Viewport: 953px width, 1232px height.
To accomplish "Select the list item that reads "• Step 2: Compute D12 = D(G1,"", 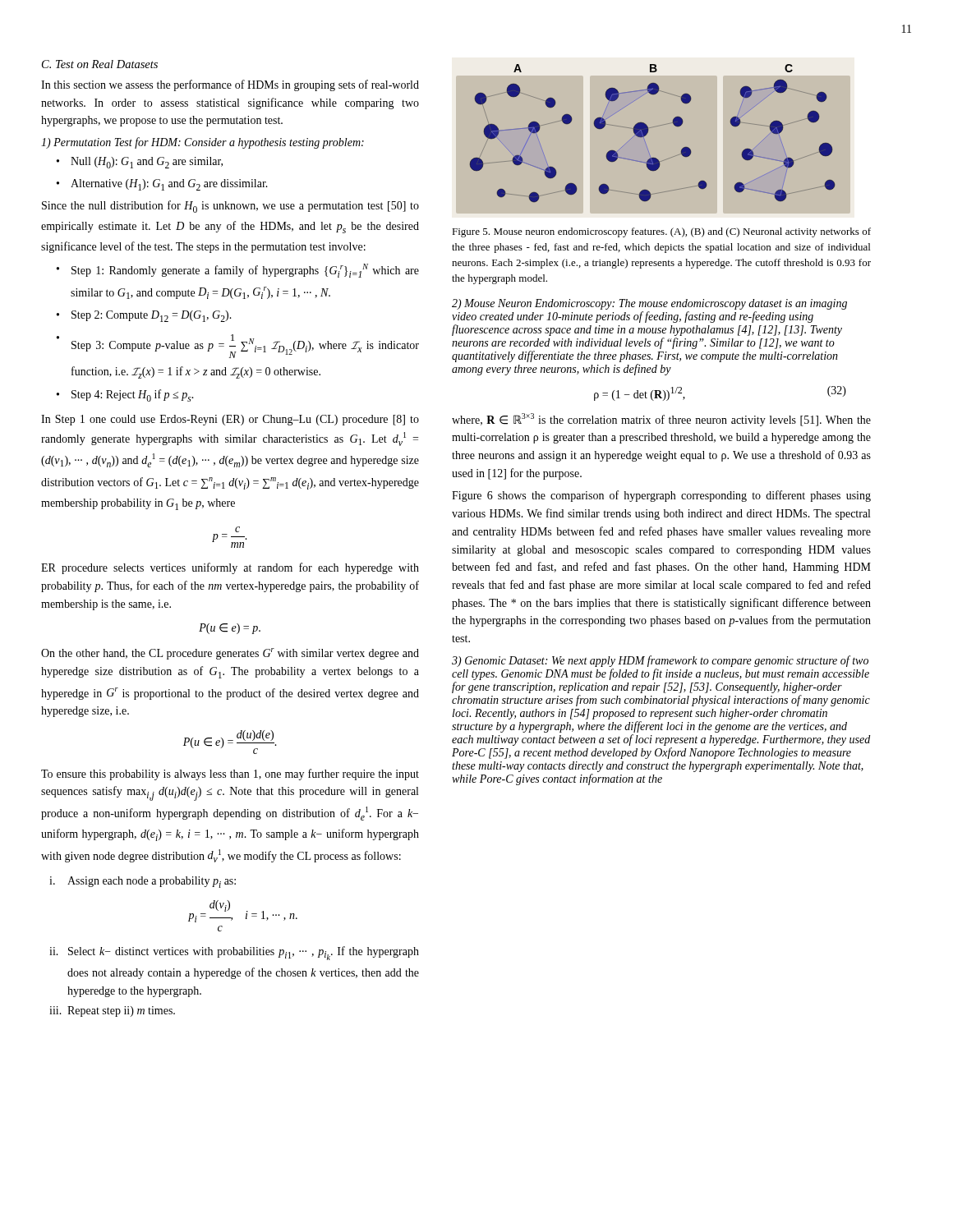I will click(x=237, y=317).
